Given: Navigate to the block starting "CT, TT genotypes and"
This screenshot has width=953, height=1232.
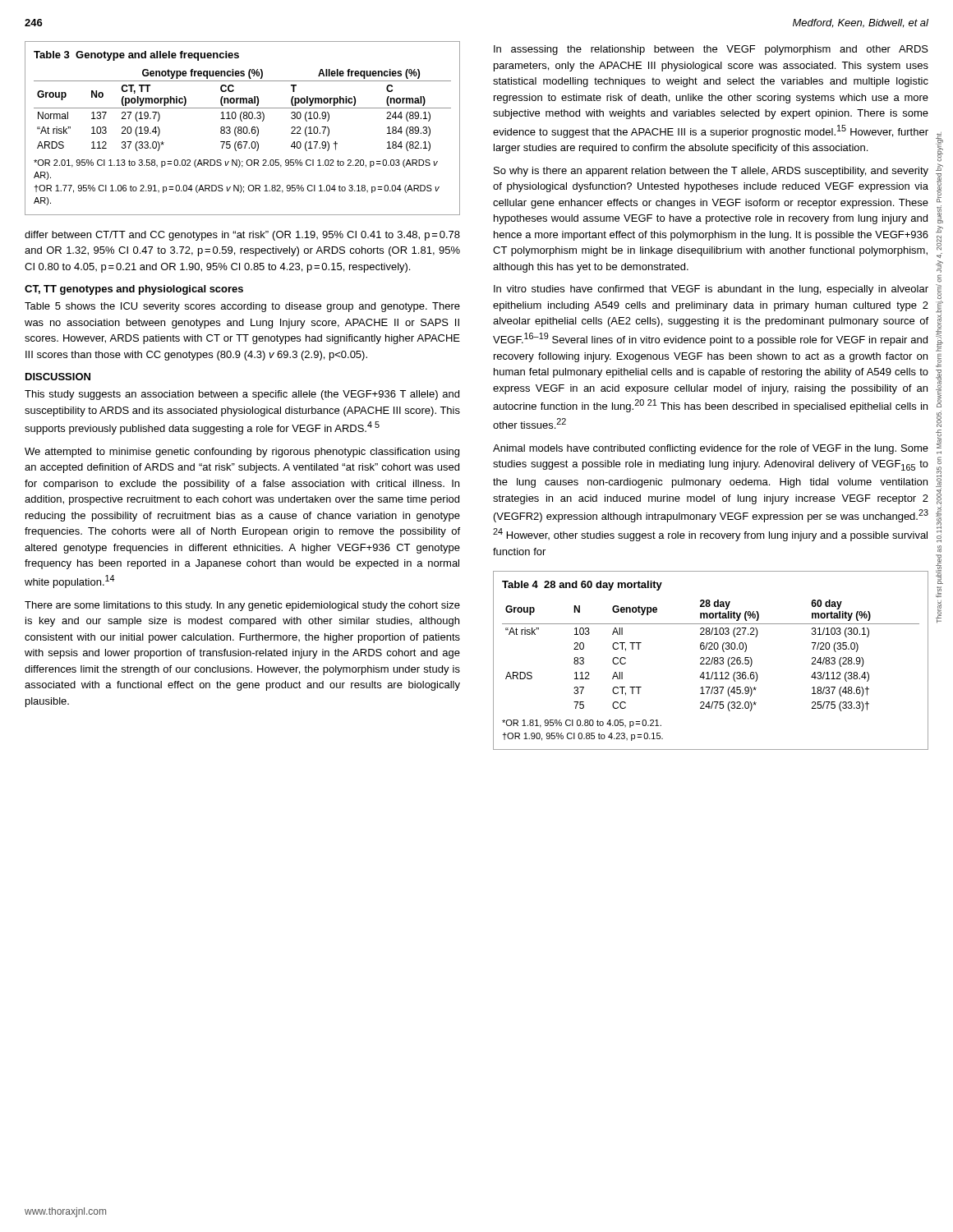Looking at the screenshot, I should 134,289.
